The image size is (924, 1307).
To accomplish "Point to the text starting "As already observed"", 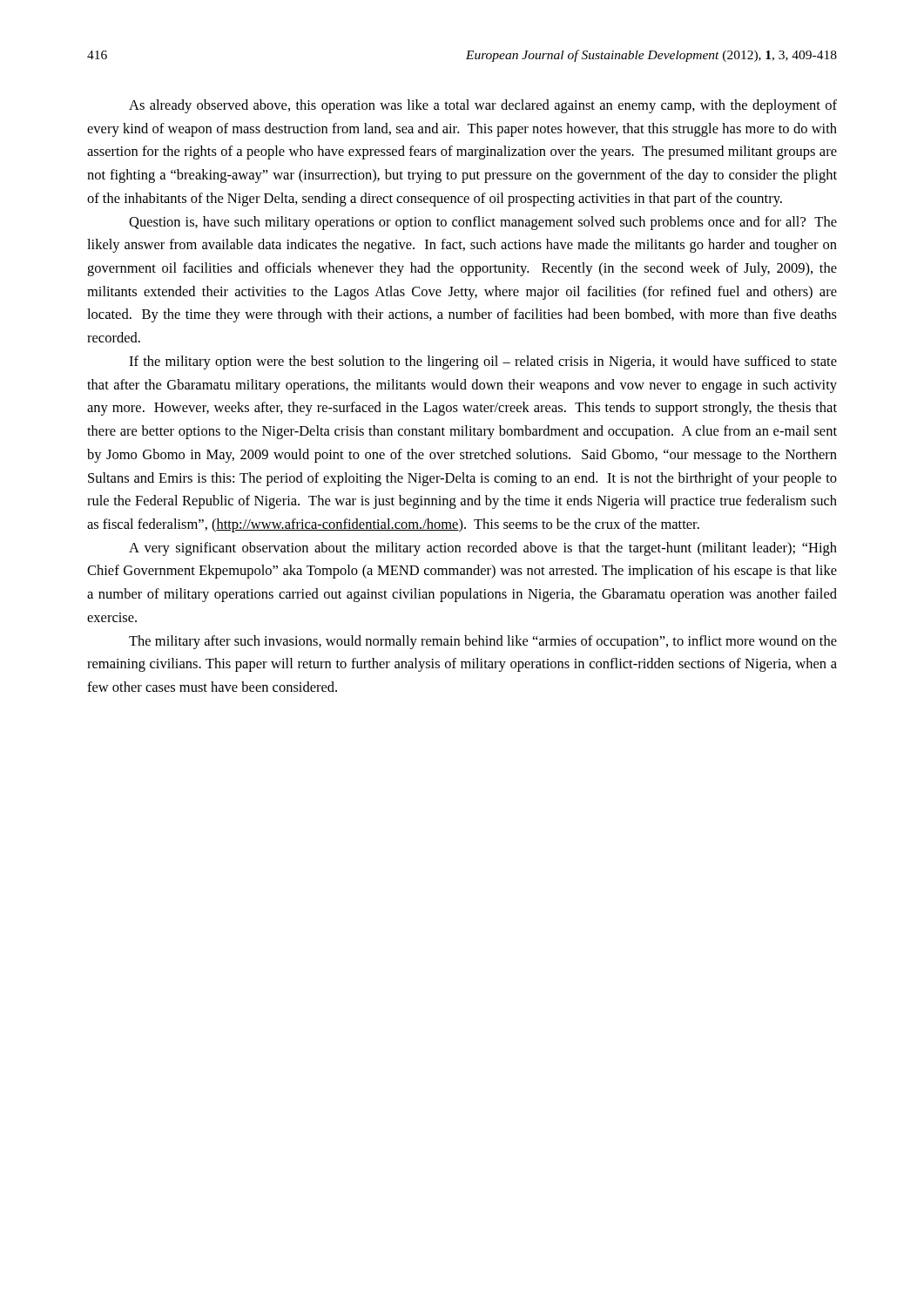I will pos(462,152).
